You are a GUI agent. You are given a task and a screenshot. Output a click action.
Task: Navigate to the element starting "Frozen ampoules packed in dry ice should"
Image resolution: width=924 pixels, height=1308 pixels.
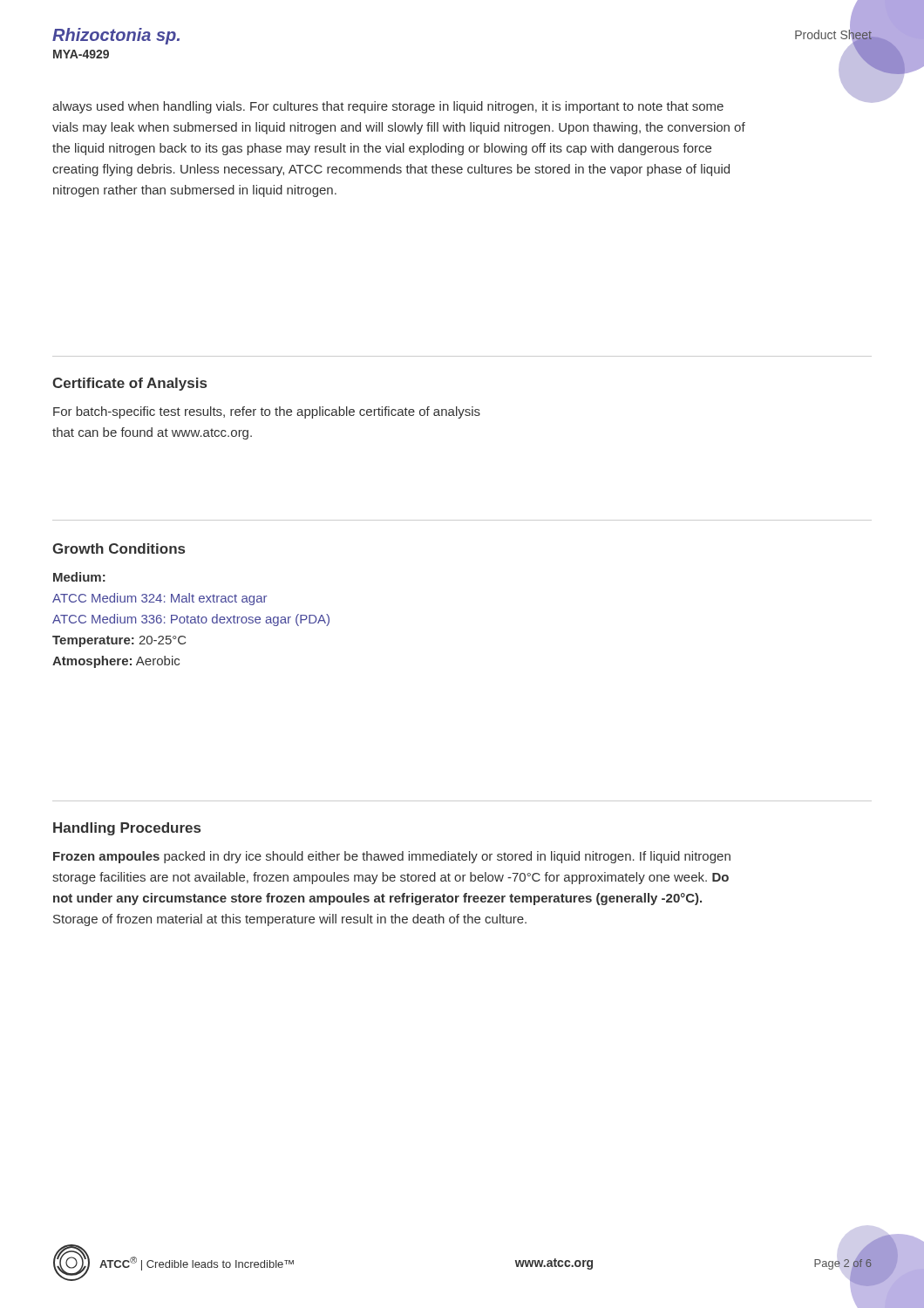click(392, 887)
